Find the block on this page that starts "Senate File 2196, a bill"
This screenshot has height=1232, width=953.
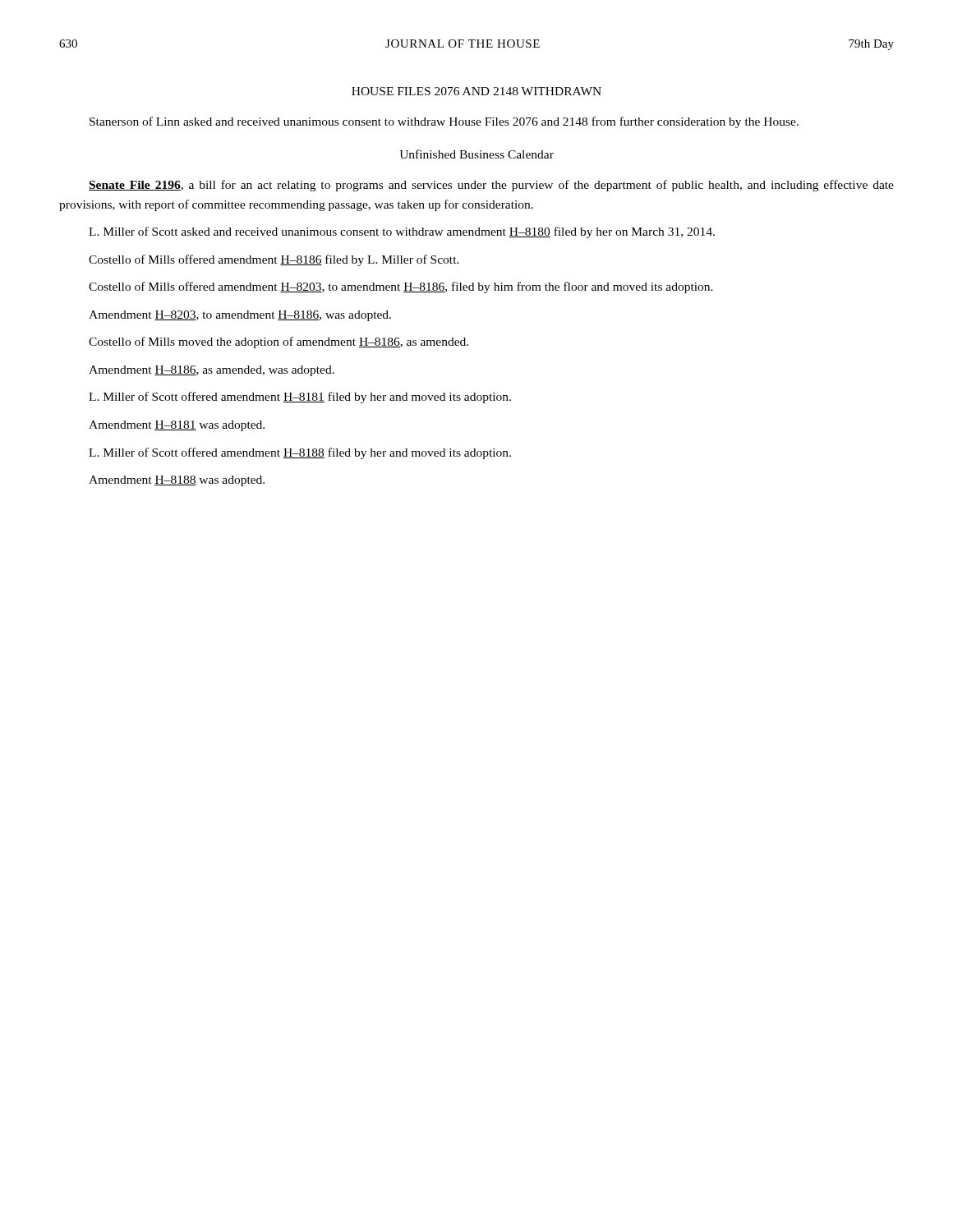(x=476, y=194)
